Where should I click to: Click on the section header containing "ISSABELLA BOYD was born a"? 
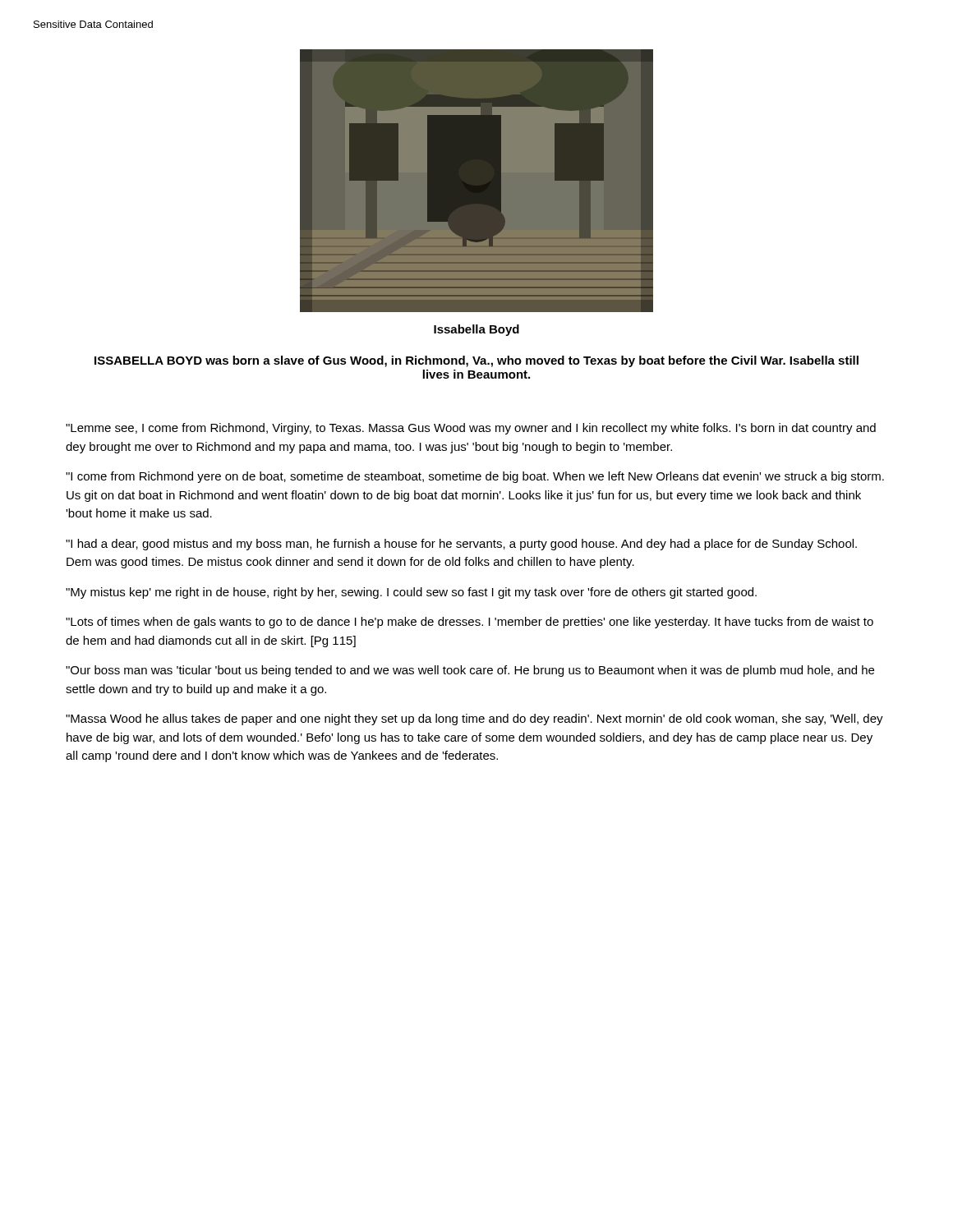(x=476, y=367)
